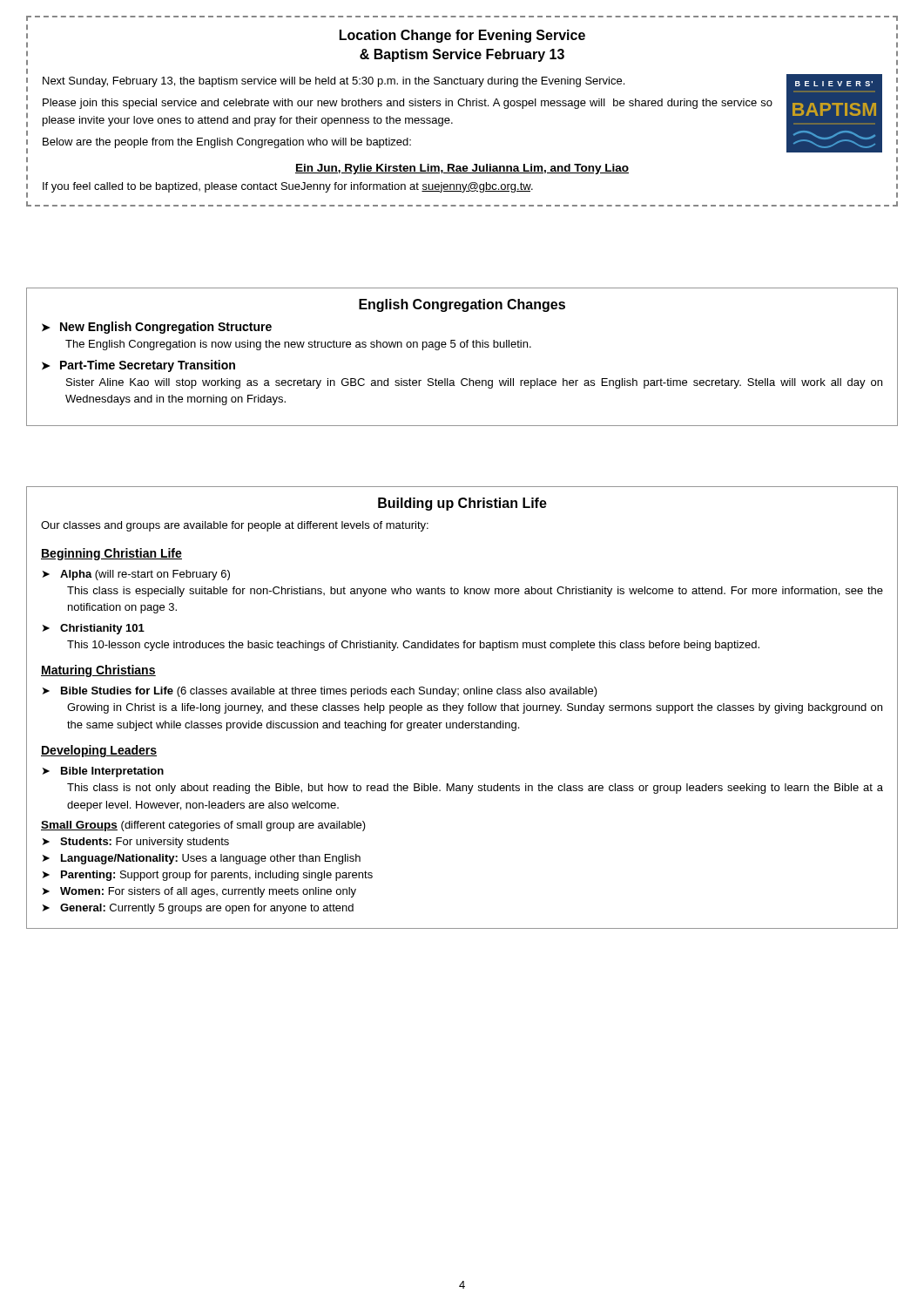
Task: Locate the list item that says "➤ General: Currently 5 groups are"
Action: (198, 909)
